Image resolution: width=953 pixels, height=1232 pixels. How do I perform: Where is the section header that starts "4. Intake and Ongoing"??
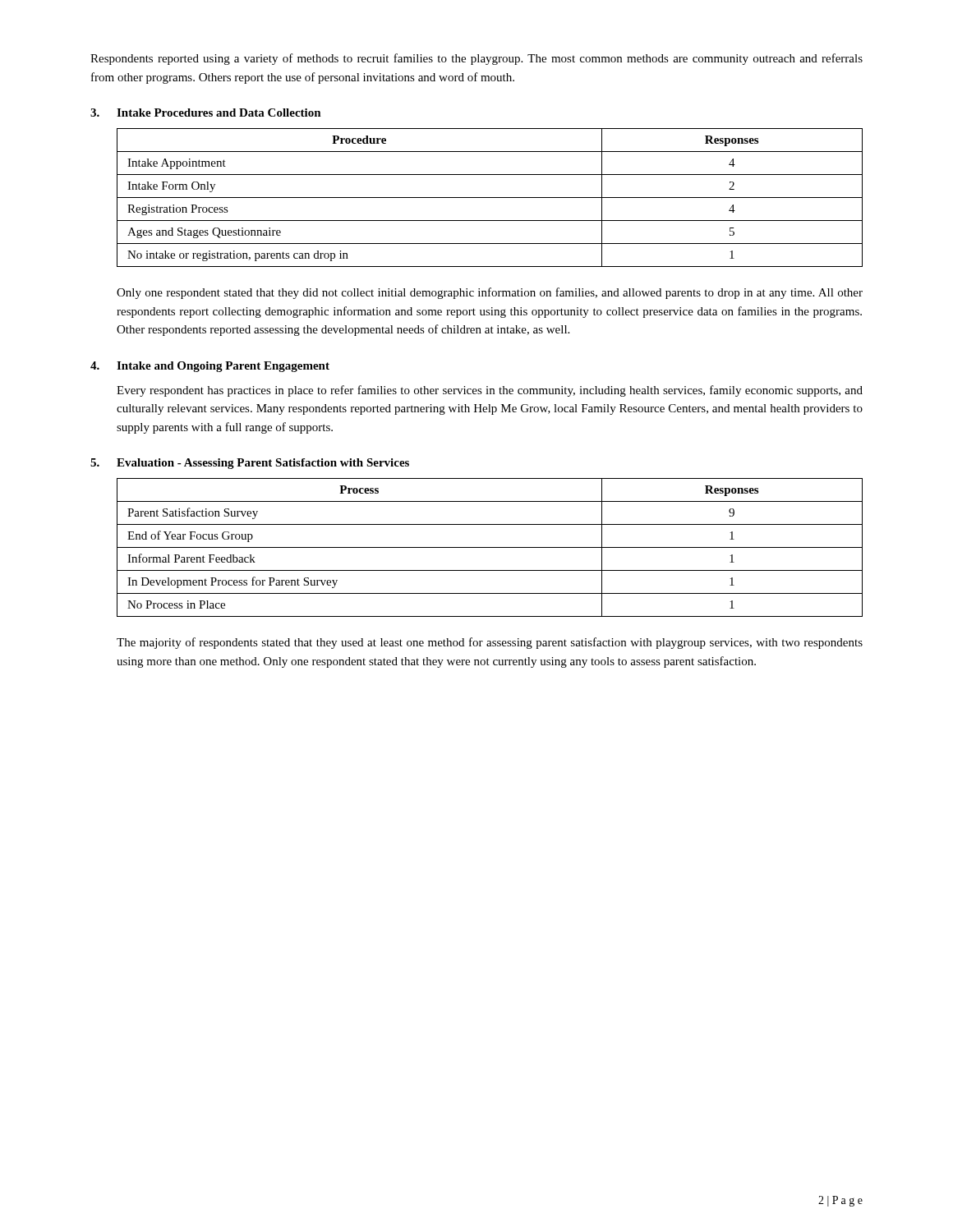pyautogui.click(x=210, y=365)
